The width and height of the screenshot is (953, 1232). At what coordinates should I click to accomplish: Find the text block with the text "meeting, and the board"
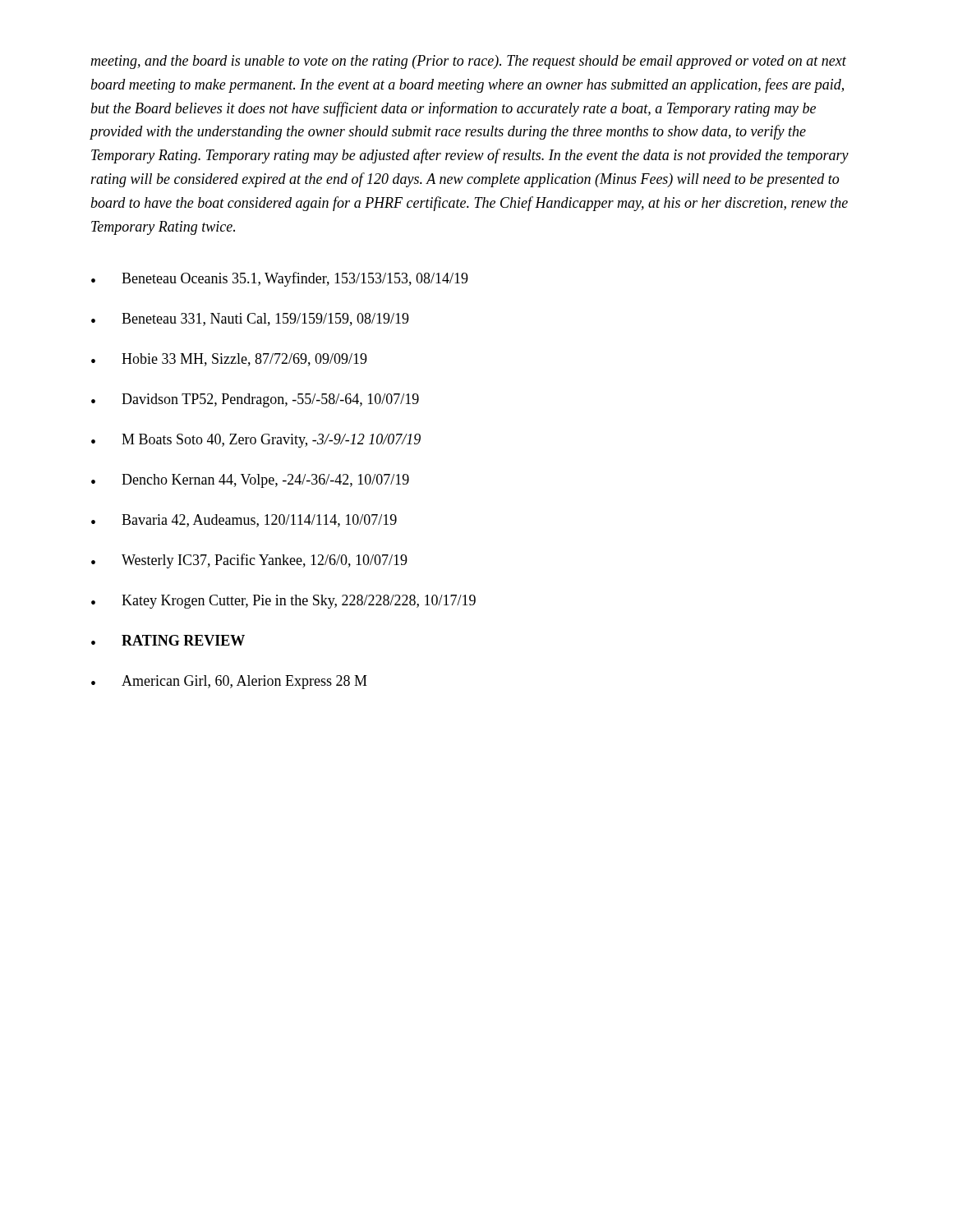469,144
